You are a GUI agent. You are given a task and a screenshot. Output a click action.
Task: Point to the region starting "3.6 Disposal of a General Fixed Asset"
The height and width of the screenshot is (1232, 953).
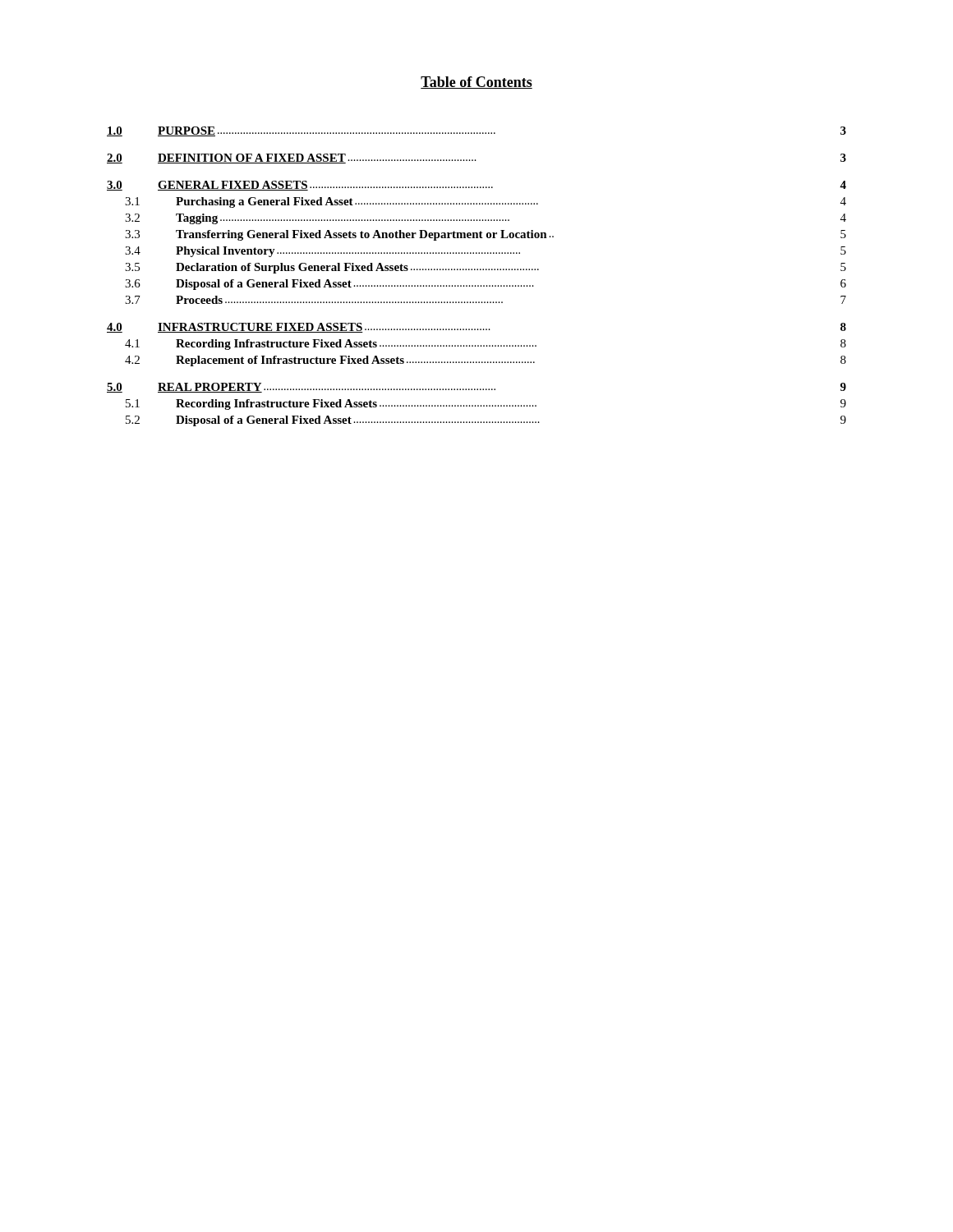[476, 284]
